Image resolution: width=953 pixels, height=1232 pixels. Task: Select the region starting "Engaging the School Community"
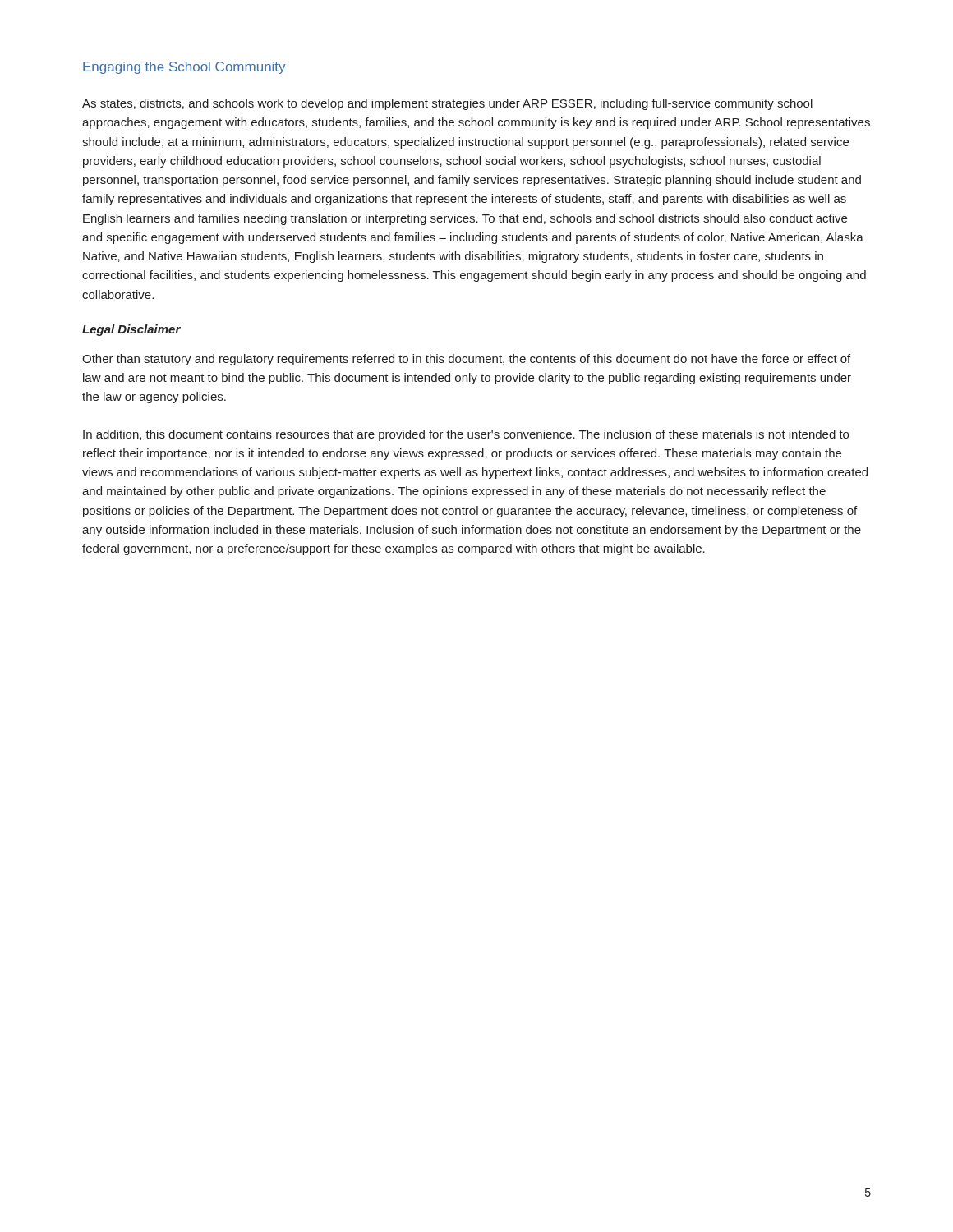click(184, 68)
